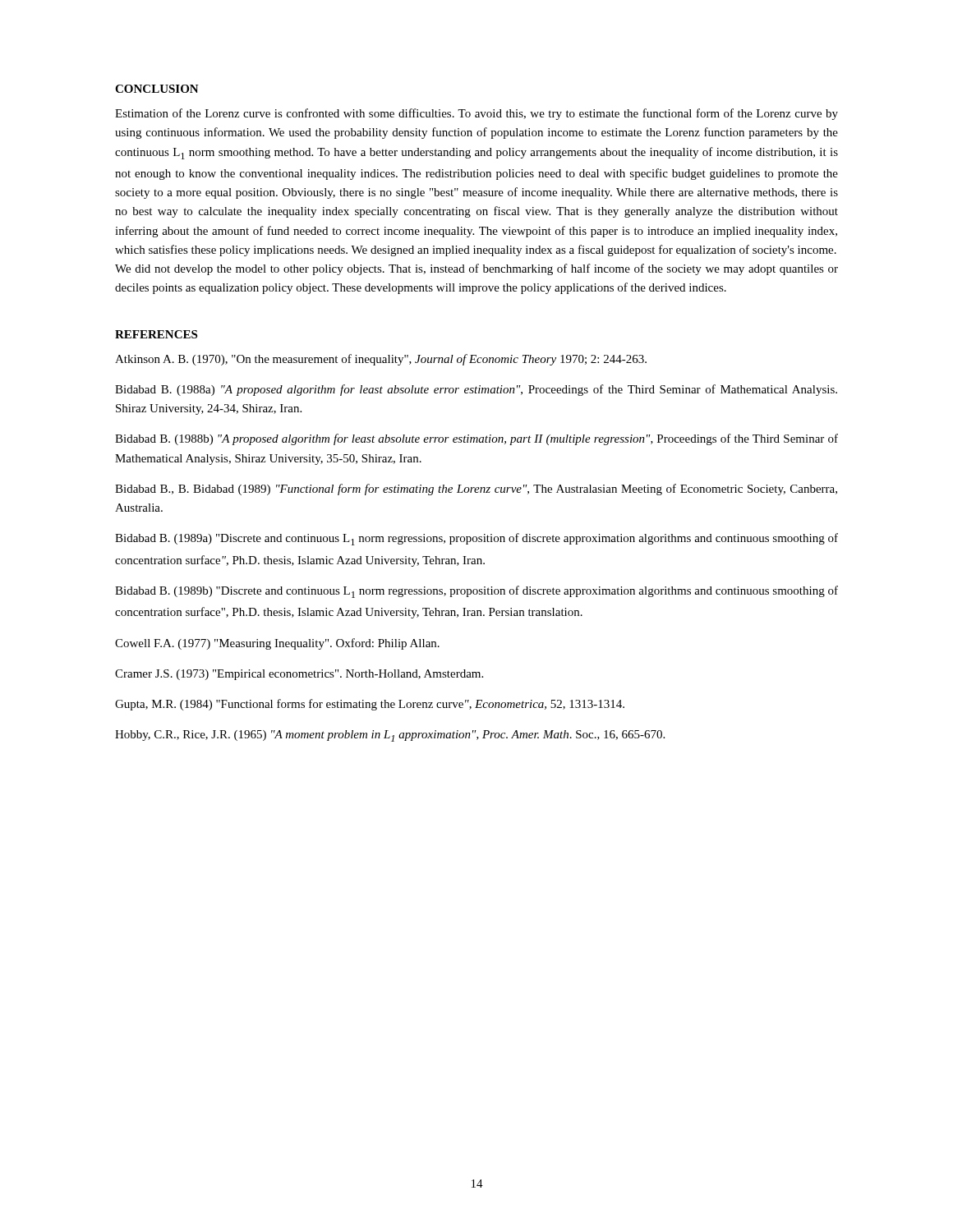Viewport: 953px width, 1232px height.
Task: Select the list item that reads "Bidabad B. (1989b) "Discrete and continuous L1"
Action: (476, 601)
